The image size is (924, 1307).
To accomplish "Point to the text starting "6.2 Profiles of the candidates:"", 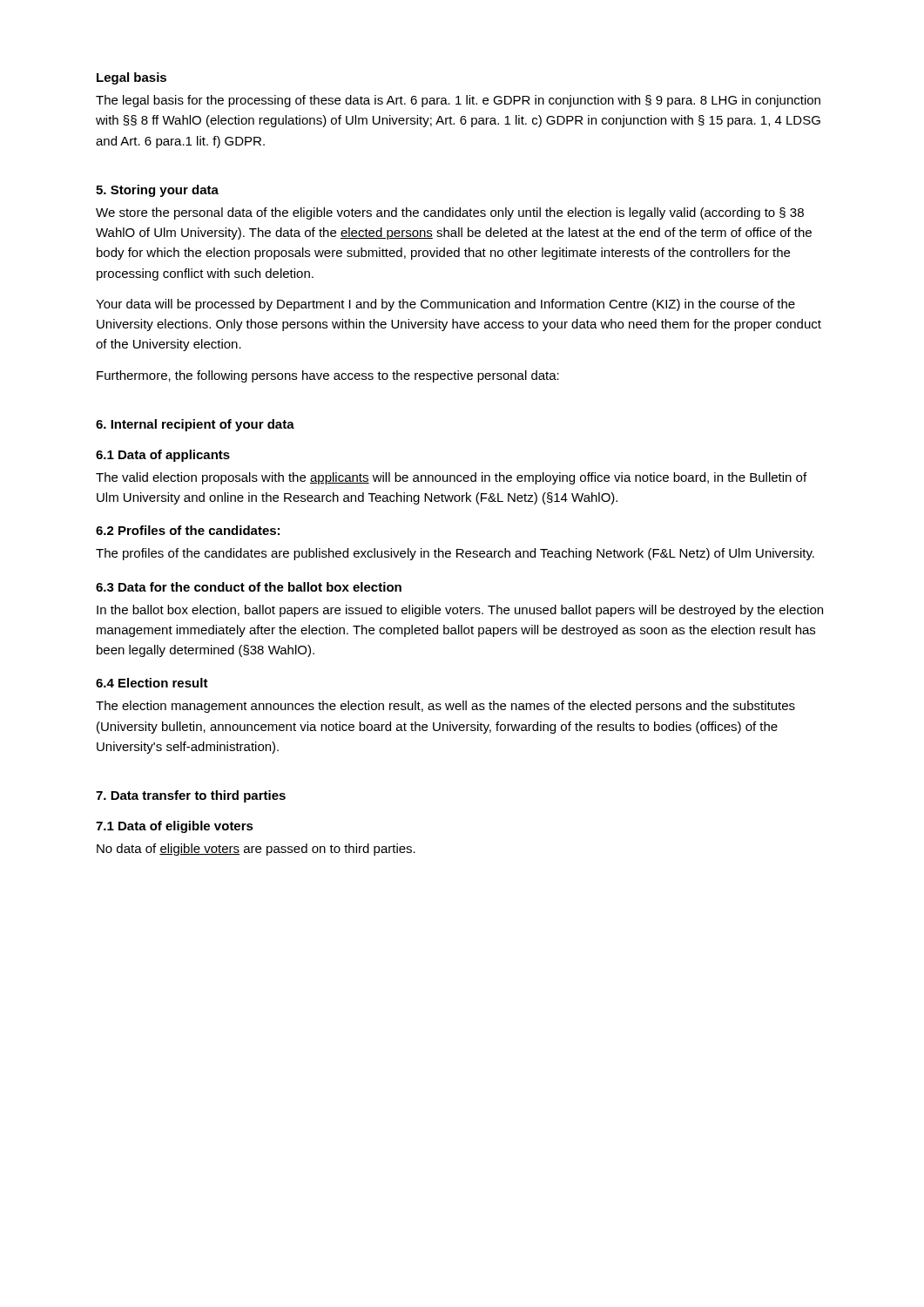I will pos(188,530).
